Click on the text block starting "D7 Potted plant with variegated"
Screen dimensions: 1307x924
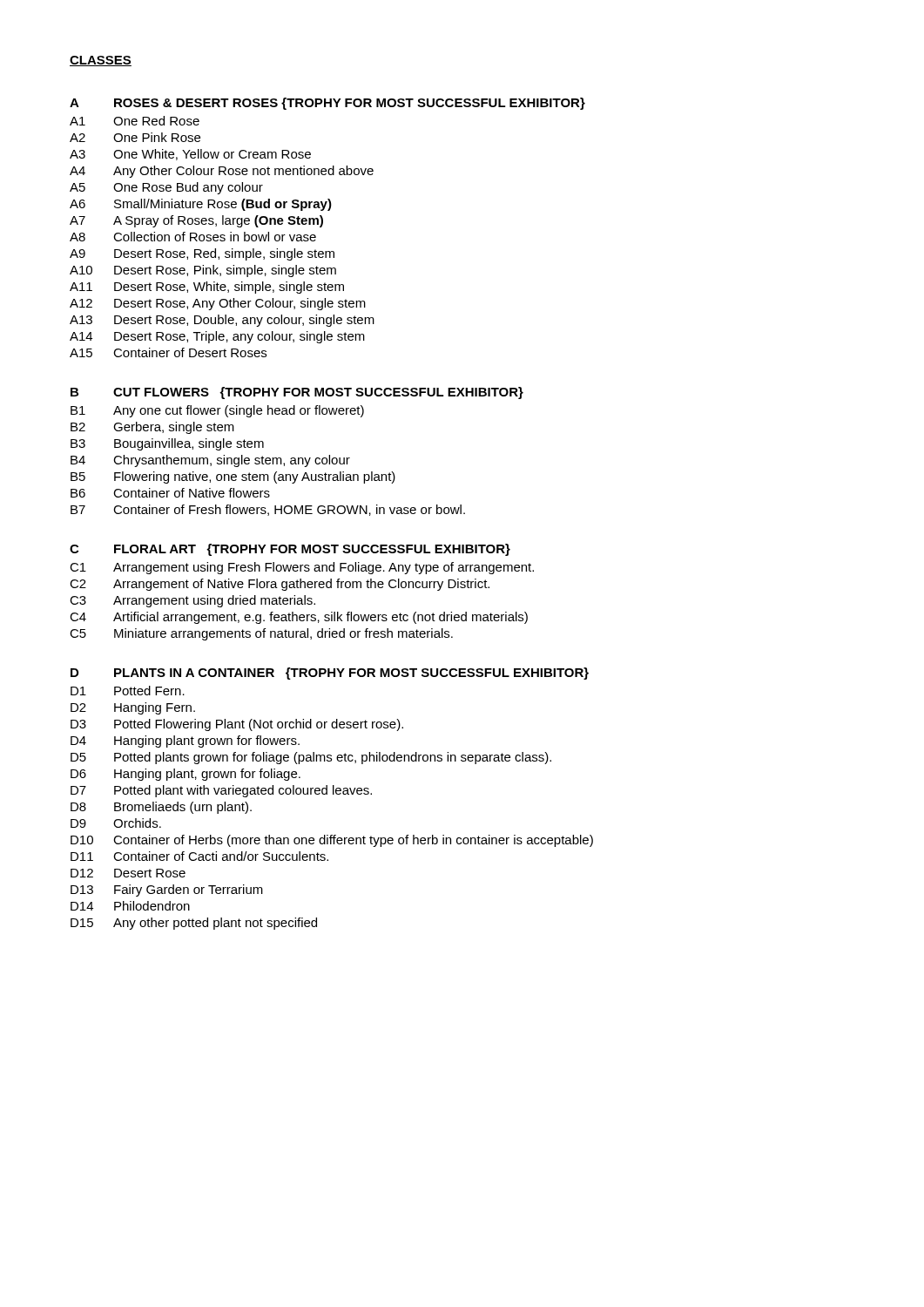coord(221,790)
